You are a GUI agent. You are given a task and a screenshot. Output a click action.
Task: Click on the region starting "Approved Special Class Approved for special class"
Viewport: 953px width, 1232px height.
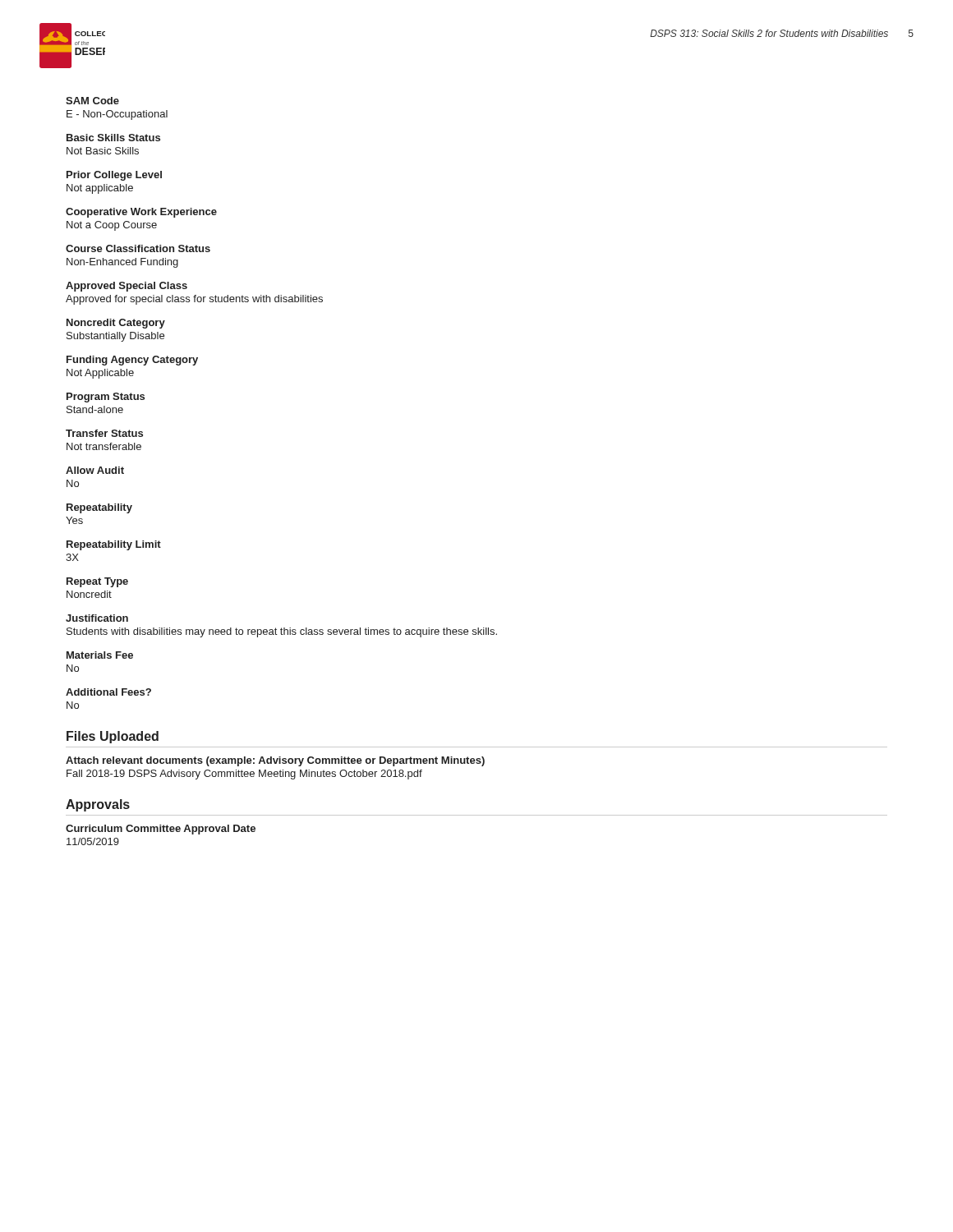coord(127,287)
